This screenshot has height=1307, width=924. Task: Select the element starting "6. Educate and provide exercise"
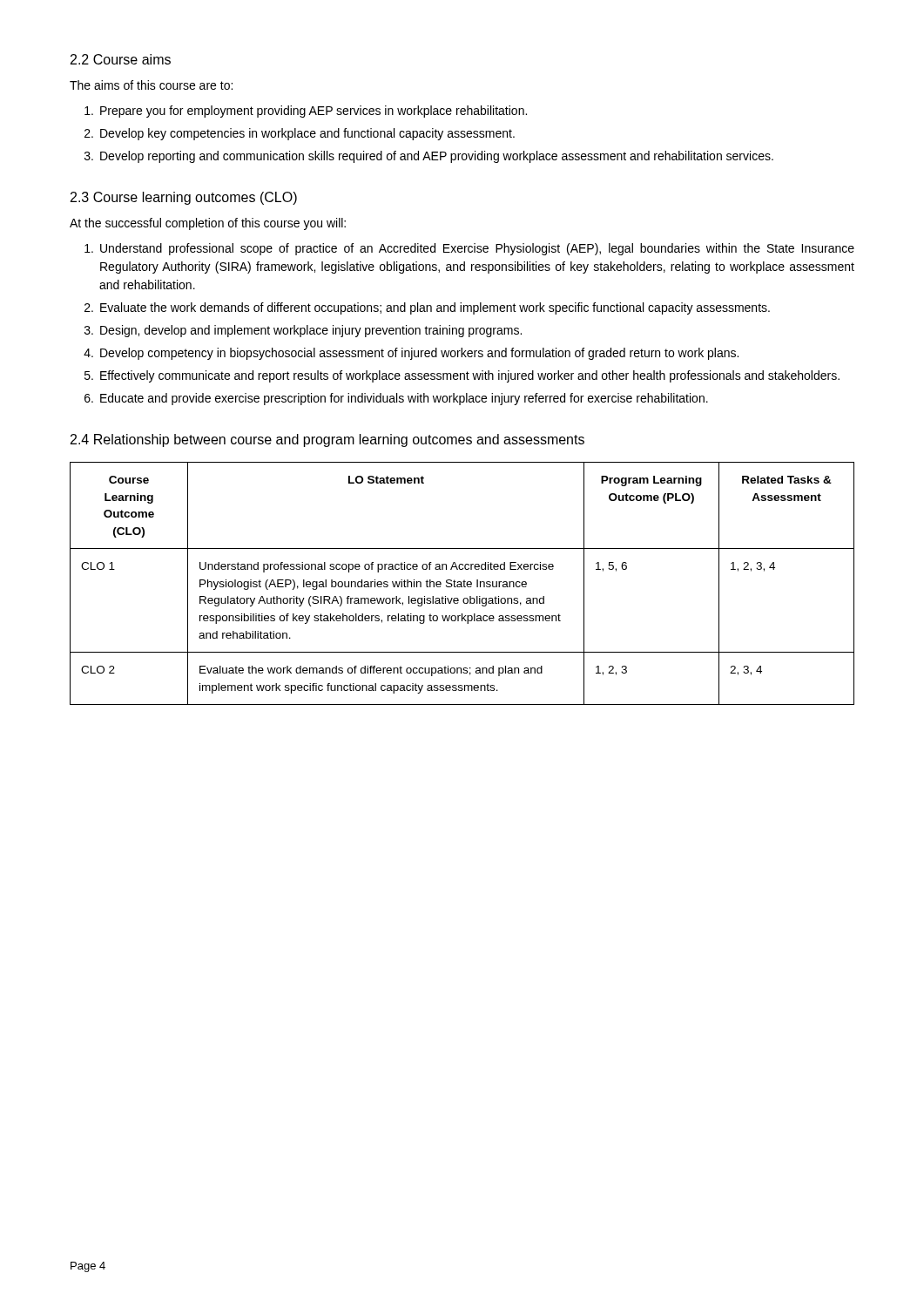[462, 399]
